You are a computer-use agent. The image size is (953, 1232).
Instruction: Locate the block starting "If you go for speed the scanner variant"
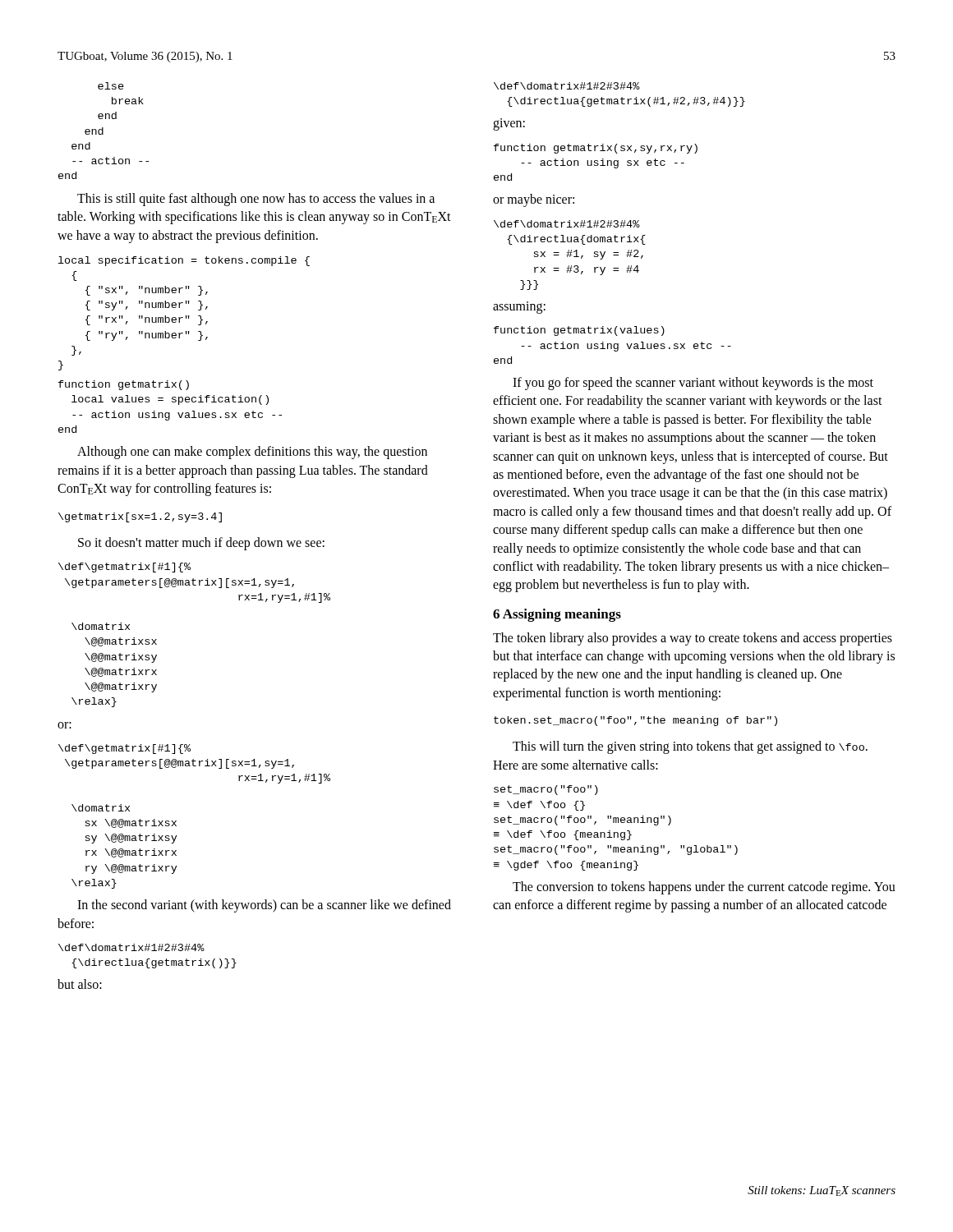(694, 484)
